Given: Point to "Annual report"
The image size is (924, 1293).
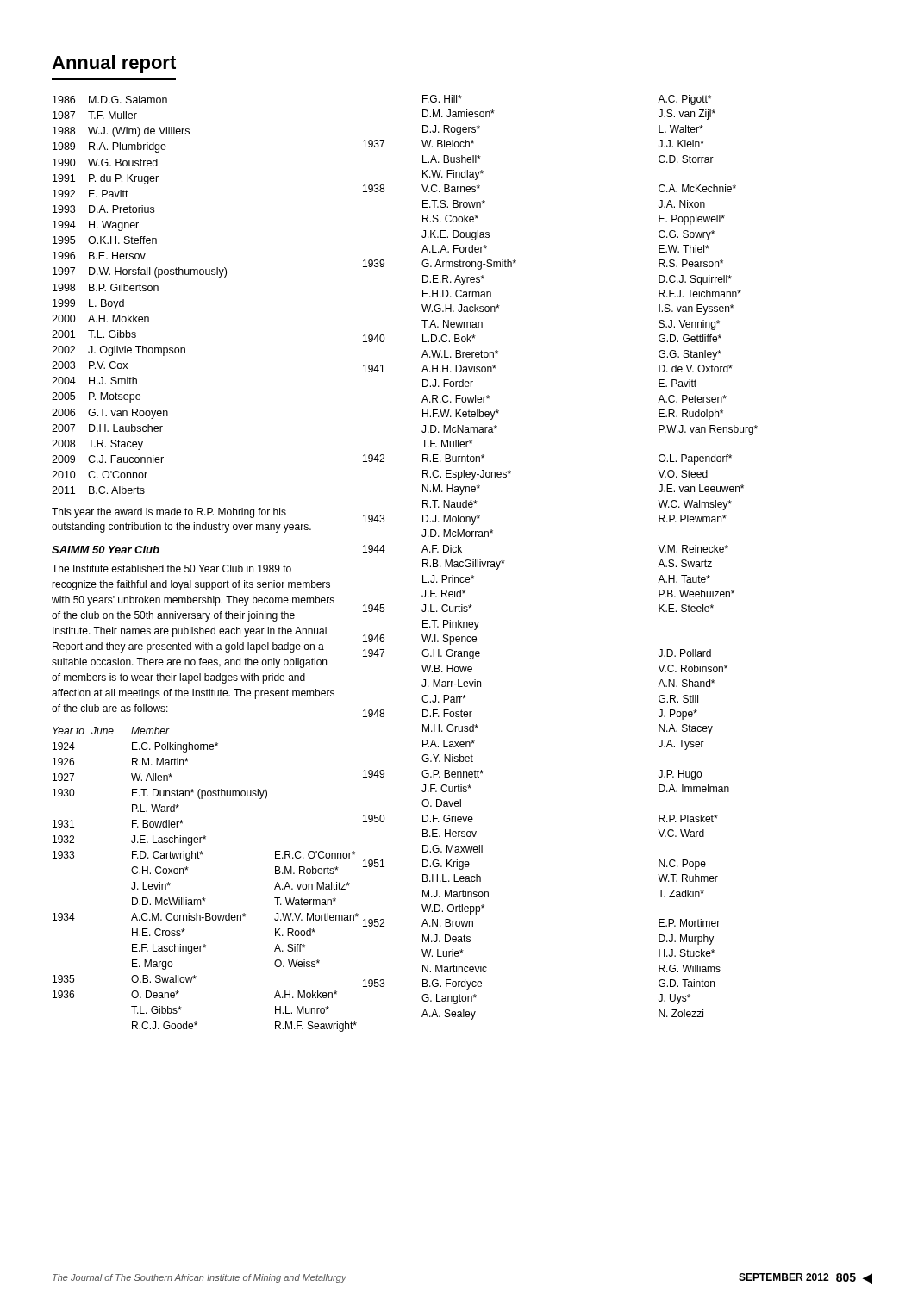Looking at the screenshot, I should click(114, 63).
